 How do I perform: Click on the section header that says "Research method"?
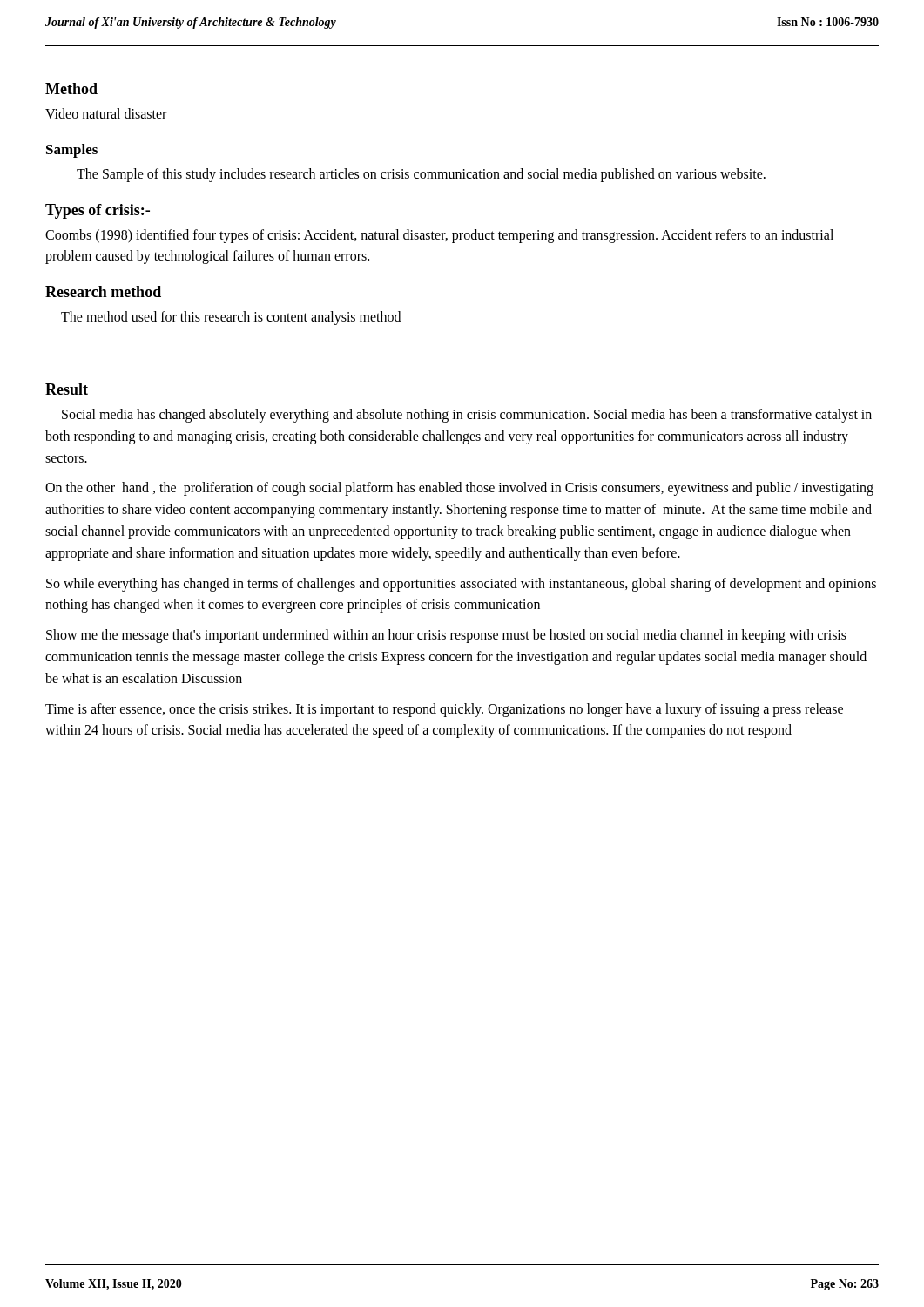[103, 292]
